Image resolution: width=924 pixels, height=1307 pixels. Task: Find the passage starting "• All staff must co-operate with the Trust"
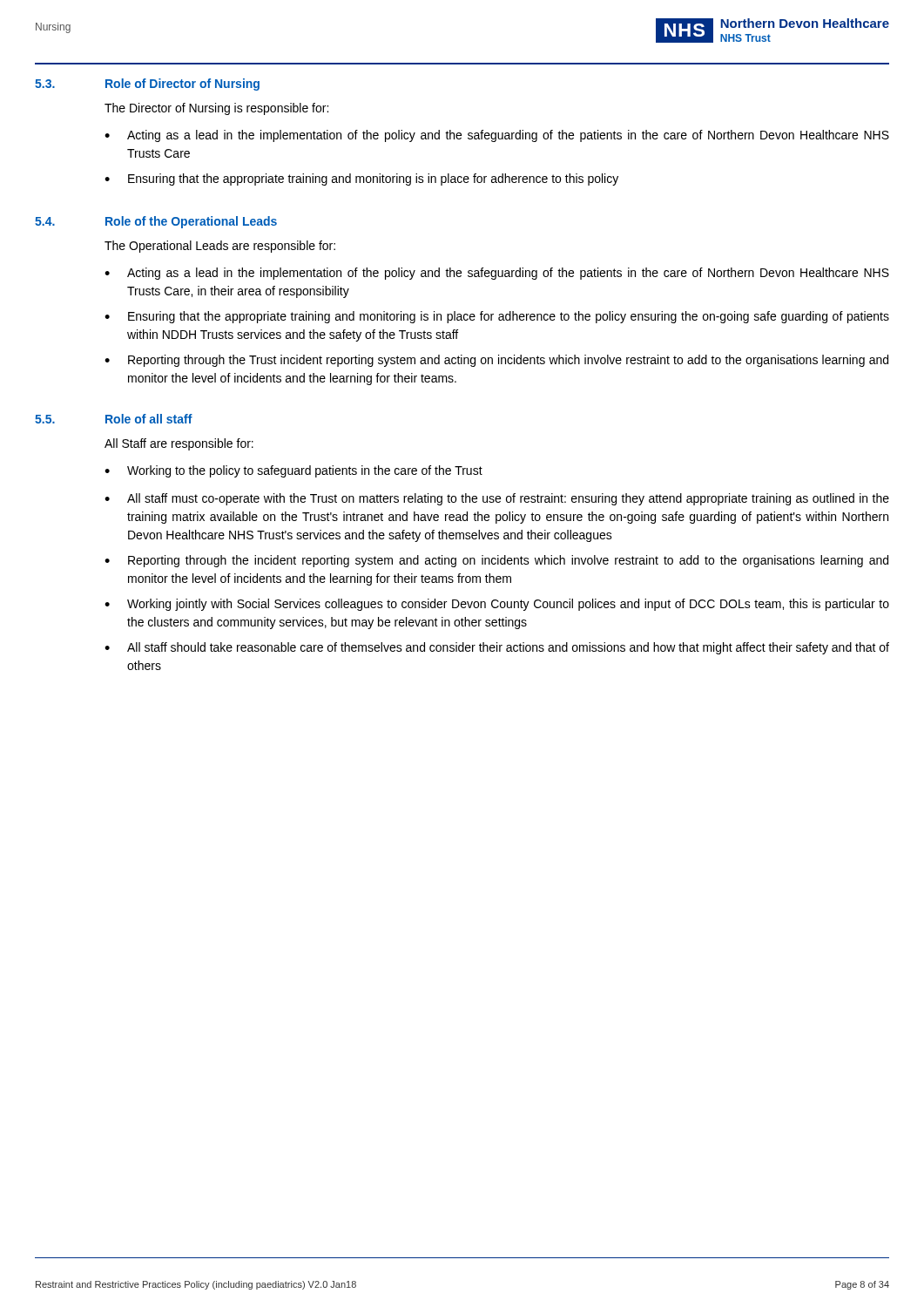coord(497,517)
